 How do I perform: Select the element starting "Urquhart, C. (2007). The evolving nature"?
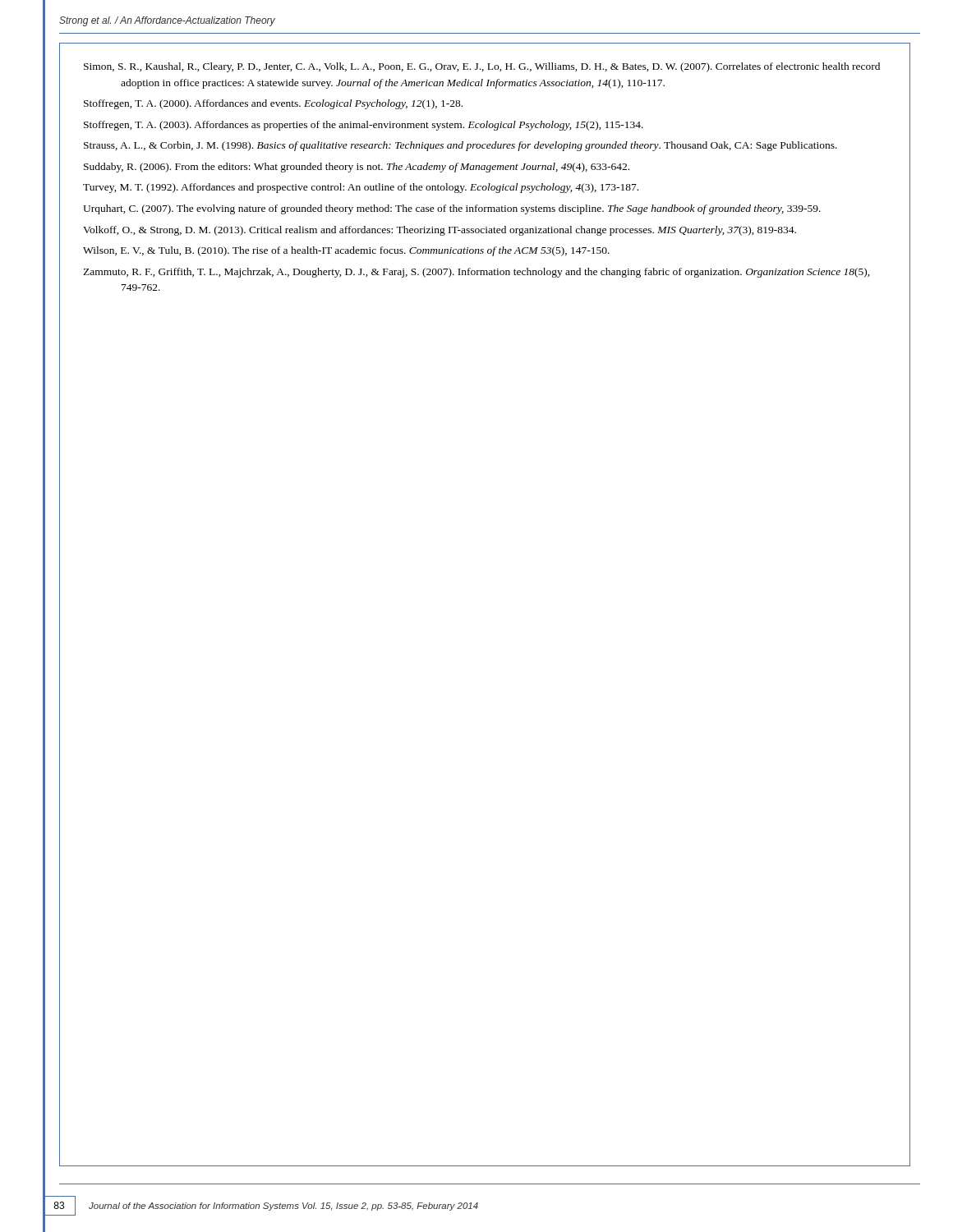[452, 208]
